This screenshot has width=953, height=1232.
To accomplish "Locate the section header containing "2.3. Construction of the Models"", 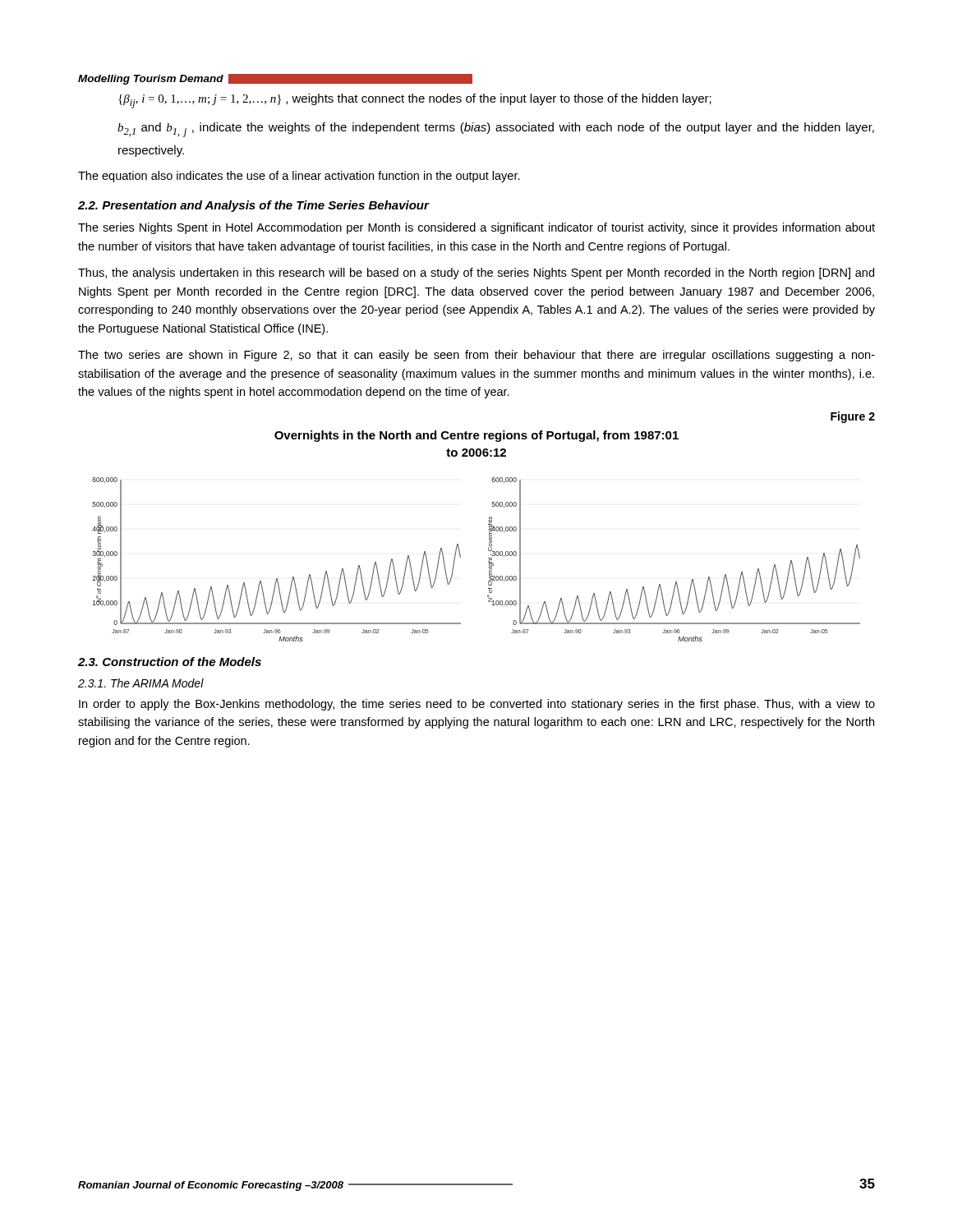I will tap(170, 661).
